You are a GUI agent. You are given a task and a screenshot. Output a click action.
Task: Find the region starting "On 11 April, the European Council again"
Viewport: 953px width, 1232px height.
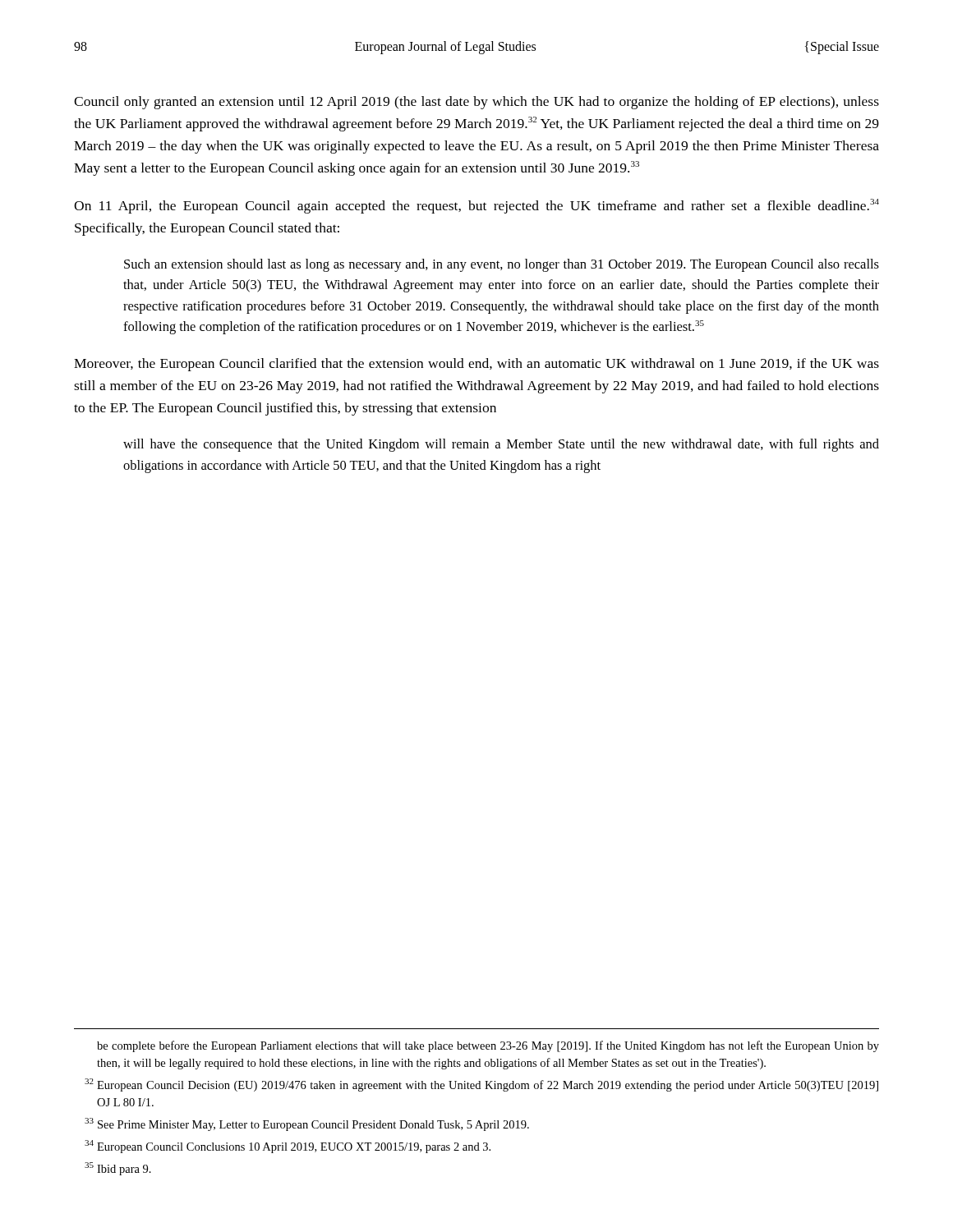[476, 216]
